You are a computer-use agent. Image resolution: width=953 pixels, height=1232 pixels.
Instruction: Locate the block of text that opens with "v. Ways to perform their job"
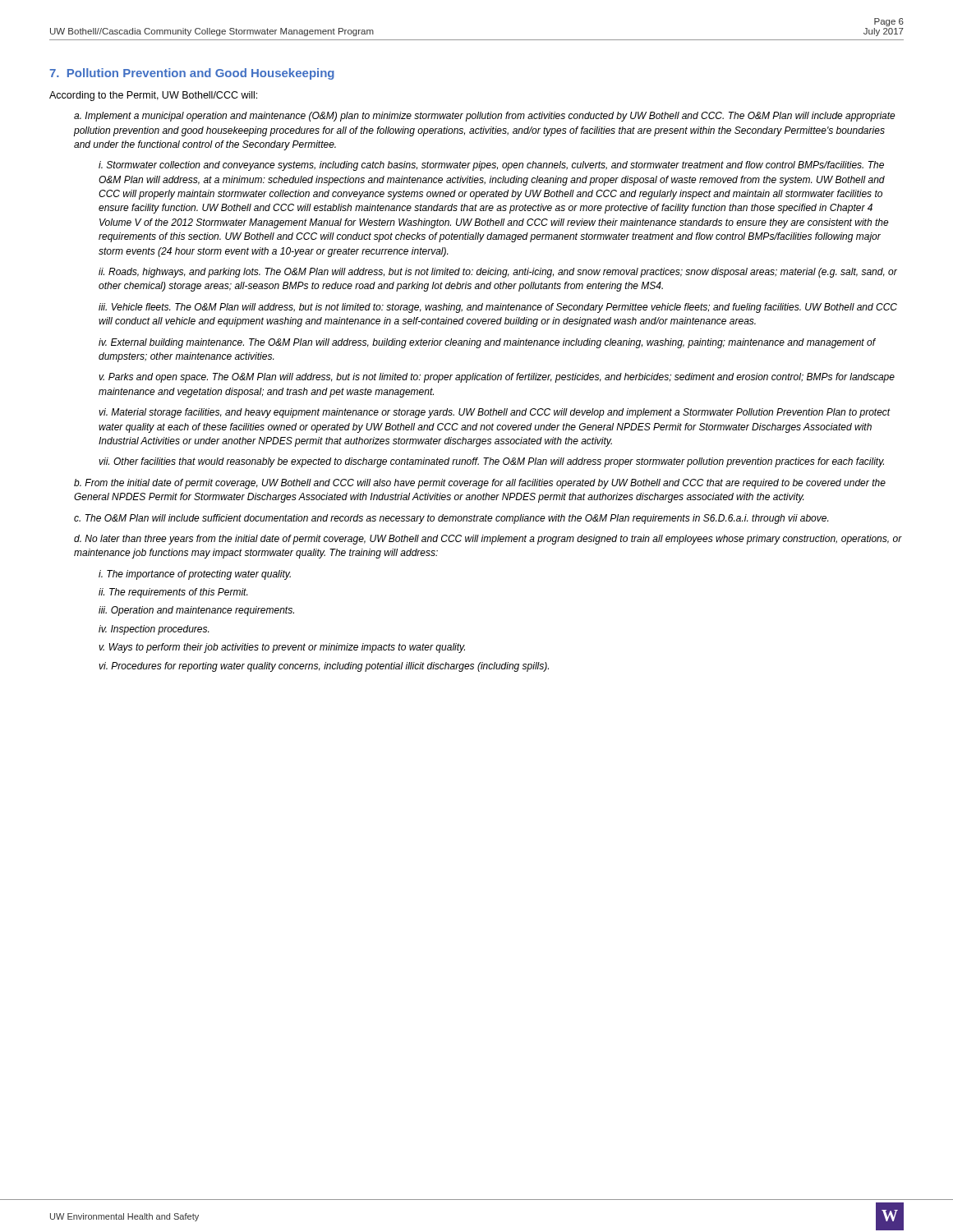click(282, 647)
